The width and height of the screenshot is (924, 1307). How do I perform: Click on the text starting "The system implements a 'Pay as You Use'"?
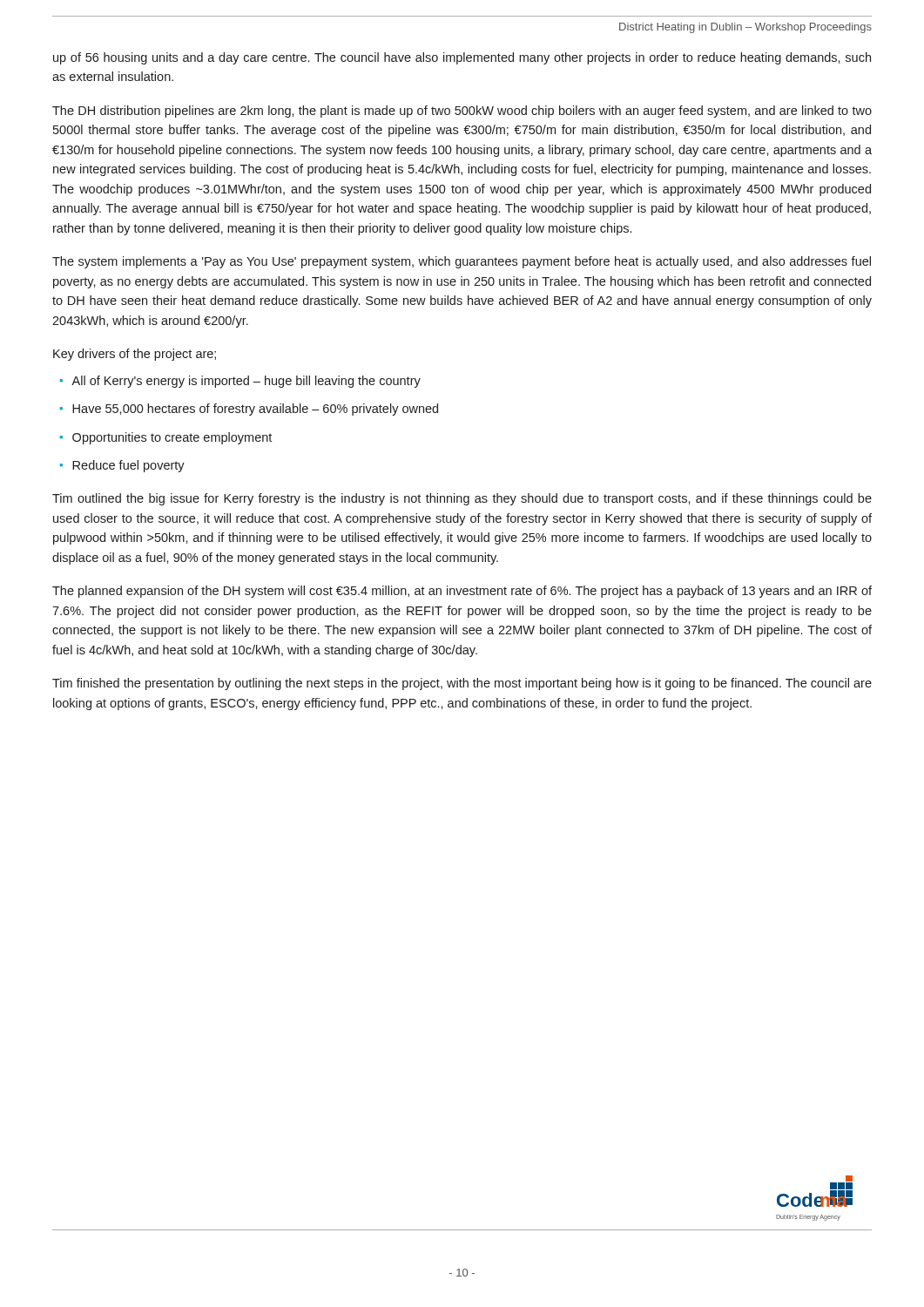coord(462,291)
